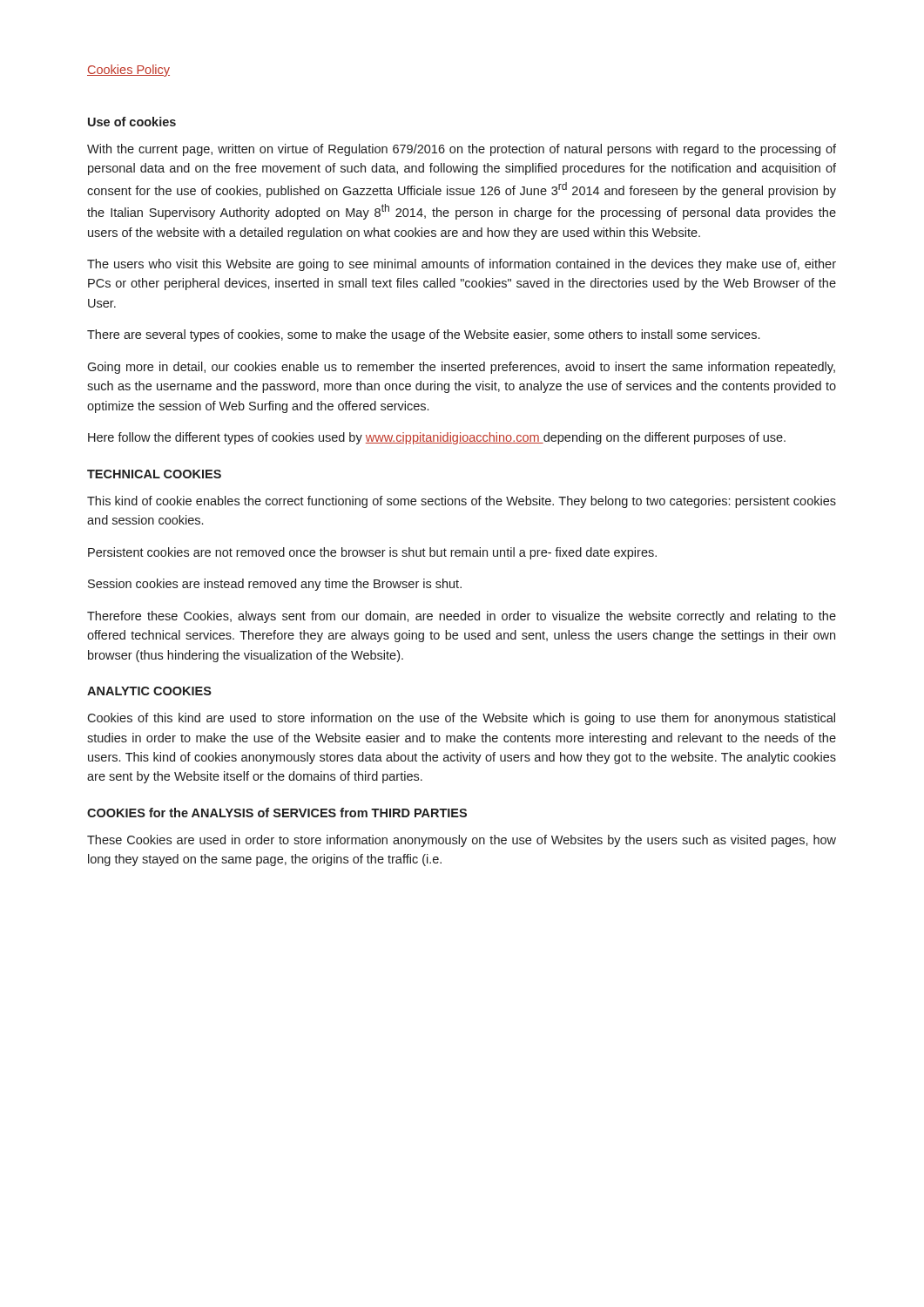Point to the passage starting "ANALYTIC COOKIES"
Screen dimensions: 1307x924
click(149, 691)
